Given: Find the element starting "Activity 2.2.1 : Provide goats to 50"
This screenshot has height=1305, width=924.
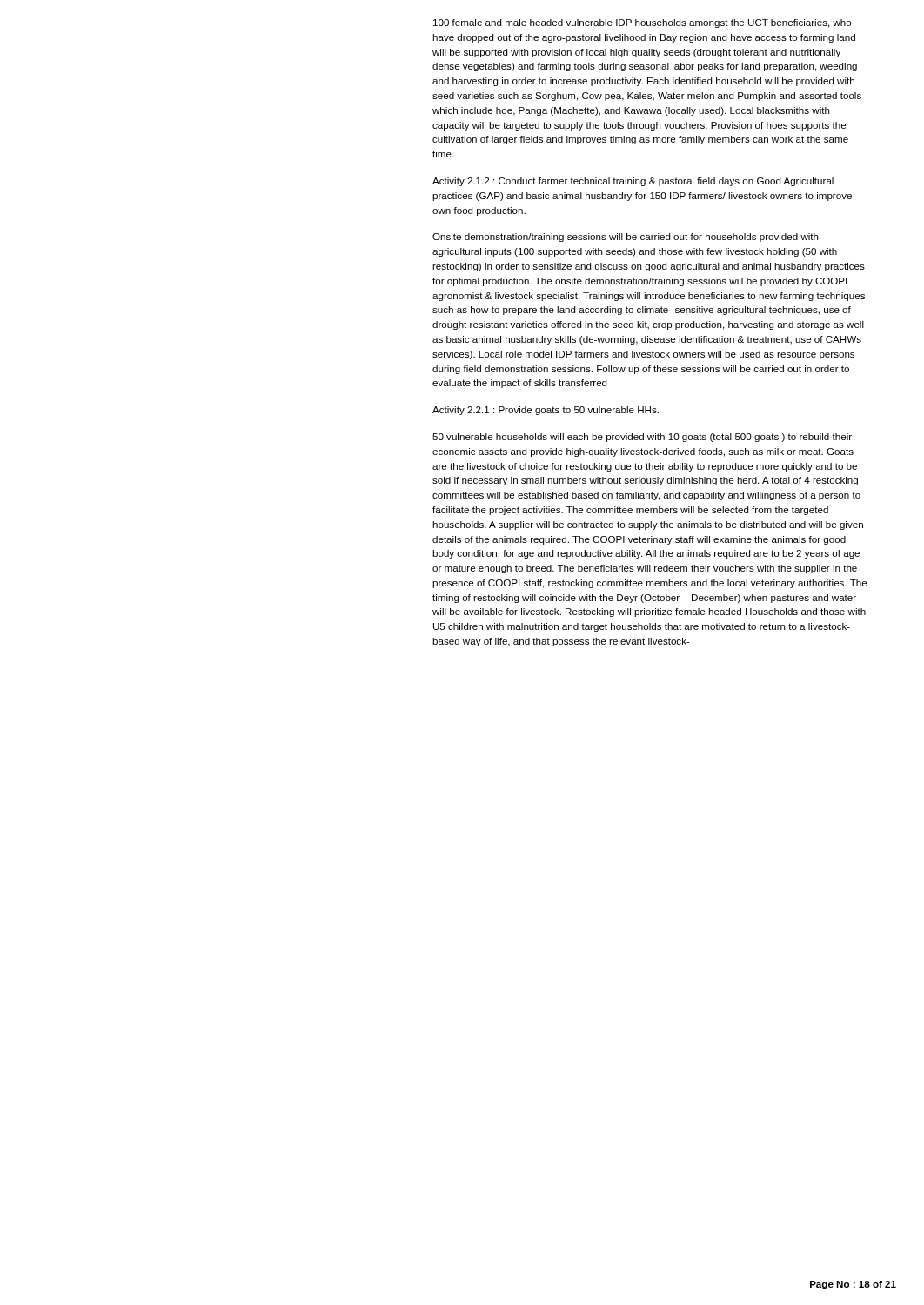Looking at the screenshot, I should 546,409.
